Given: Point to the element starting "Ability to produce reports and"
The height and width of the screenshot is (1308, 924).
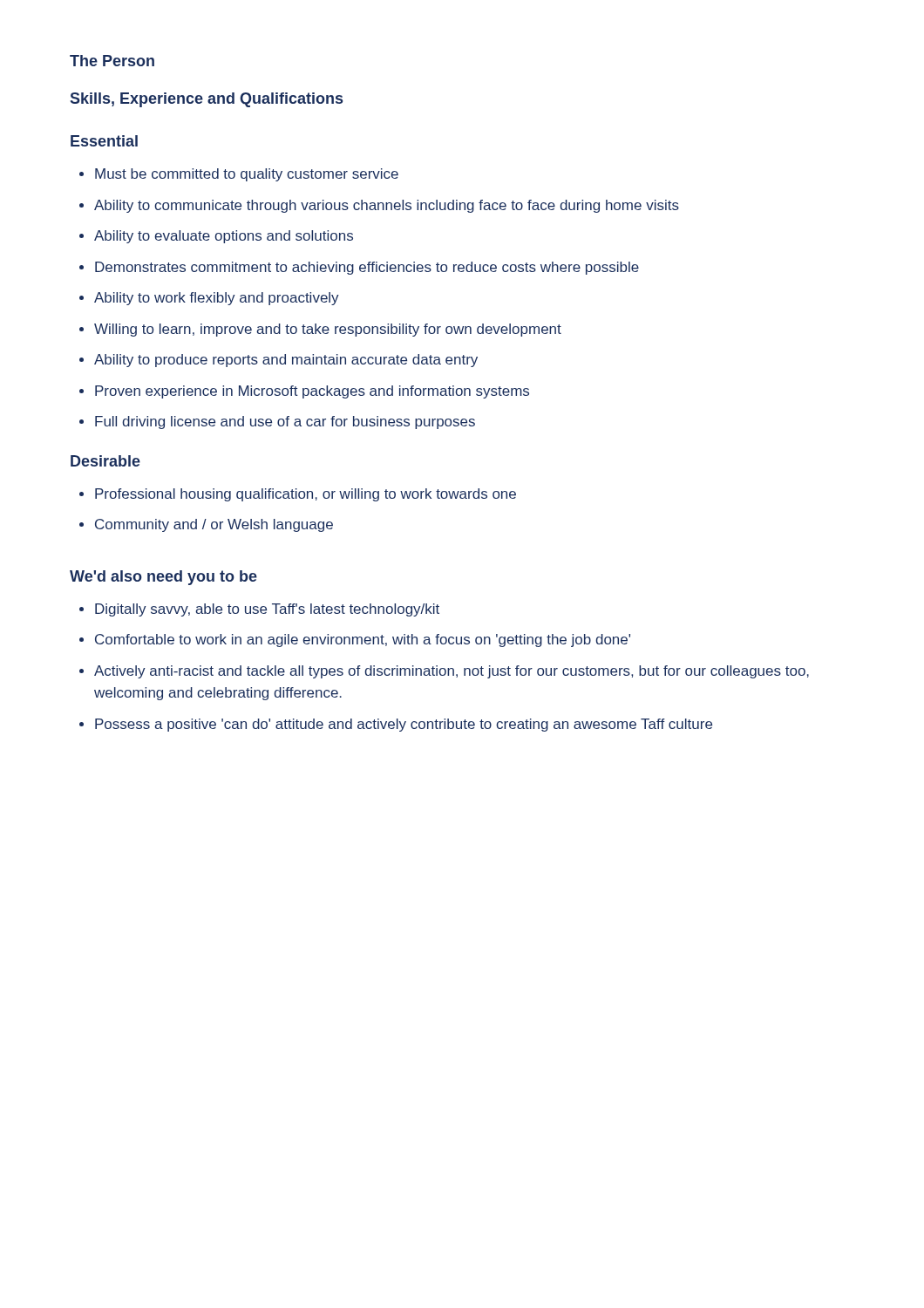Looking at the screenshot, I should click(x=462, y=360).
